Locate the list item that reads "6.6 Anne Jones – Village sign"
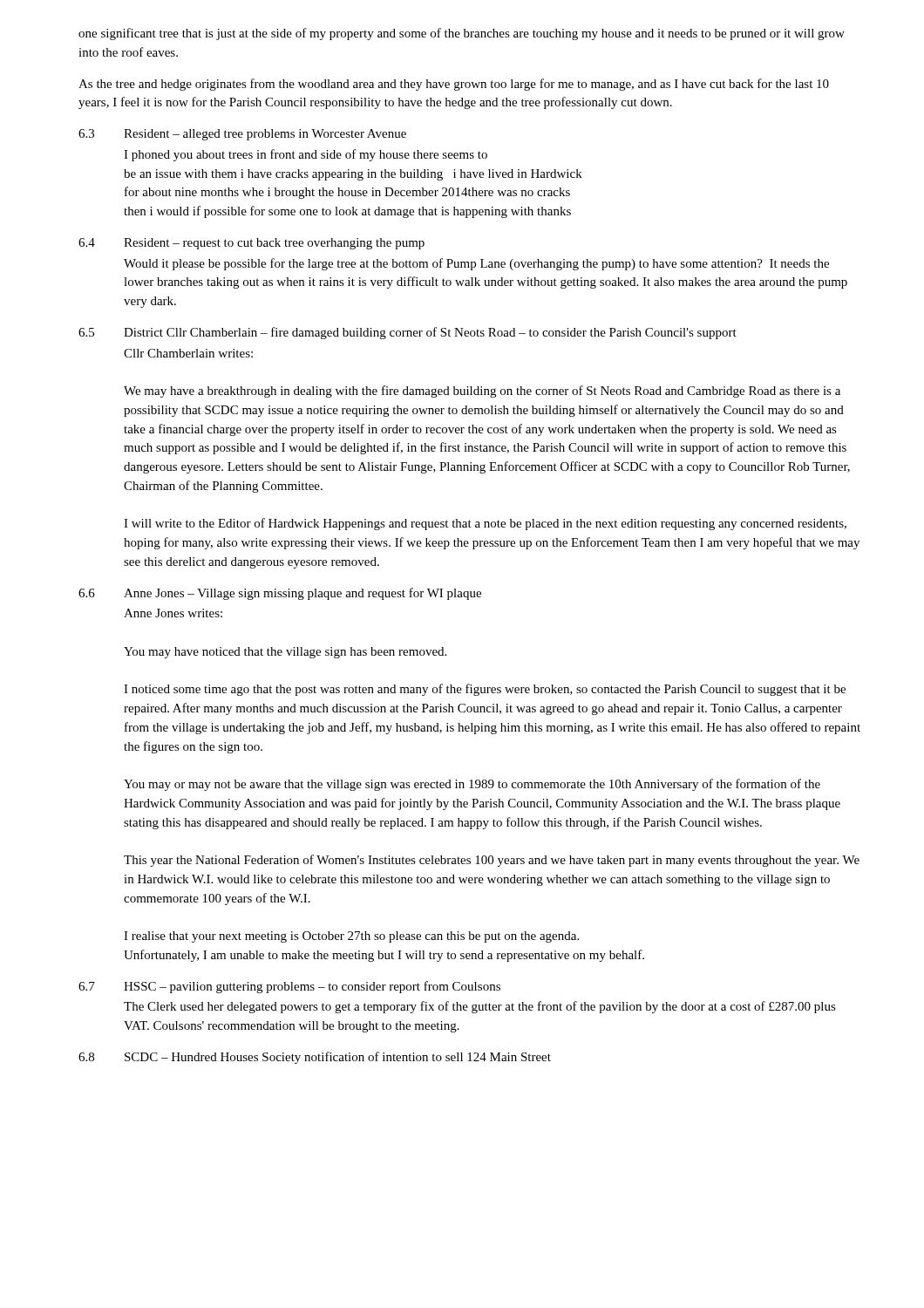 pos(470,774)
